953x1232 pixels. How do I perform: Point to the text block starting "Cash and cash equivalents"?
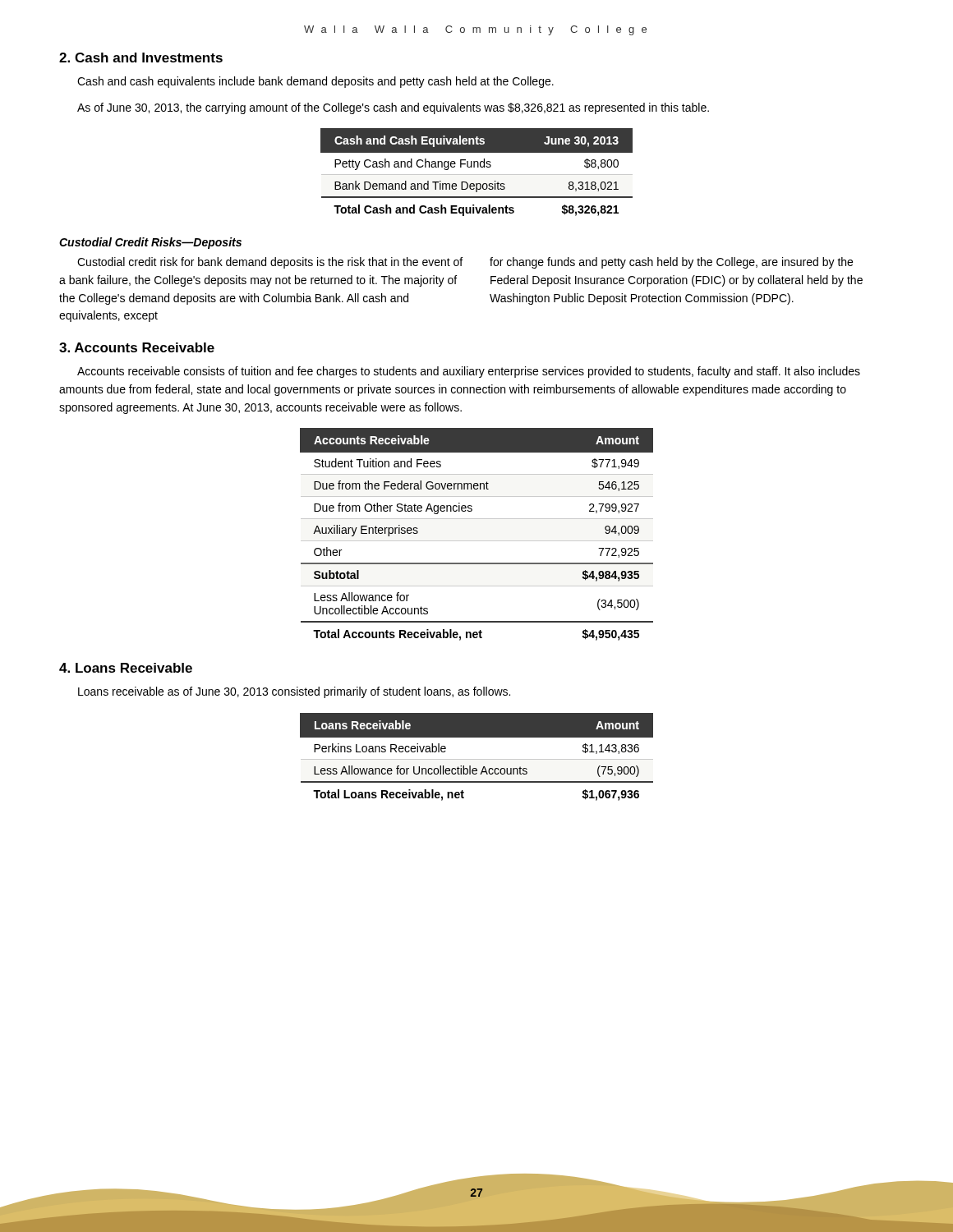click(316, 81)
